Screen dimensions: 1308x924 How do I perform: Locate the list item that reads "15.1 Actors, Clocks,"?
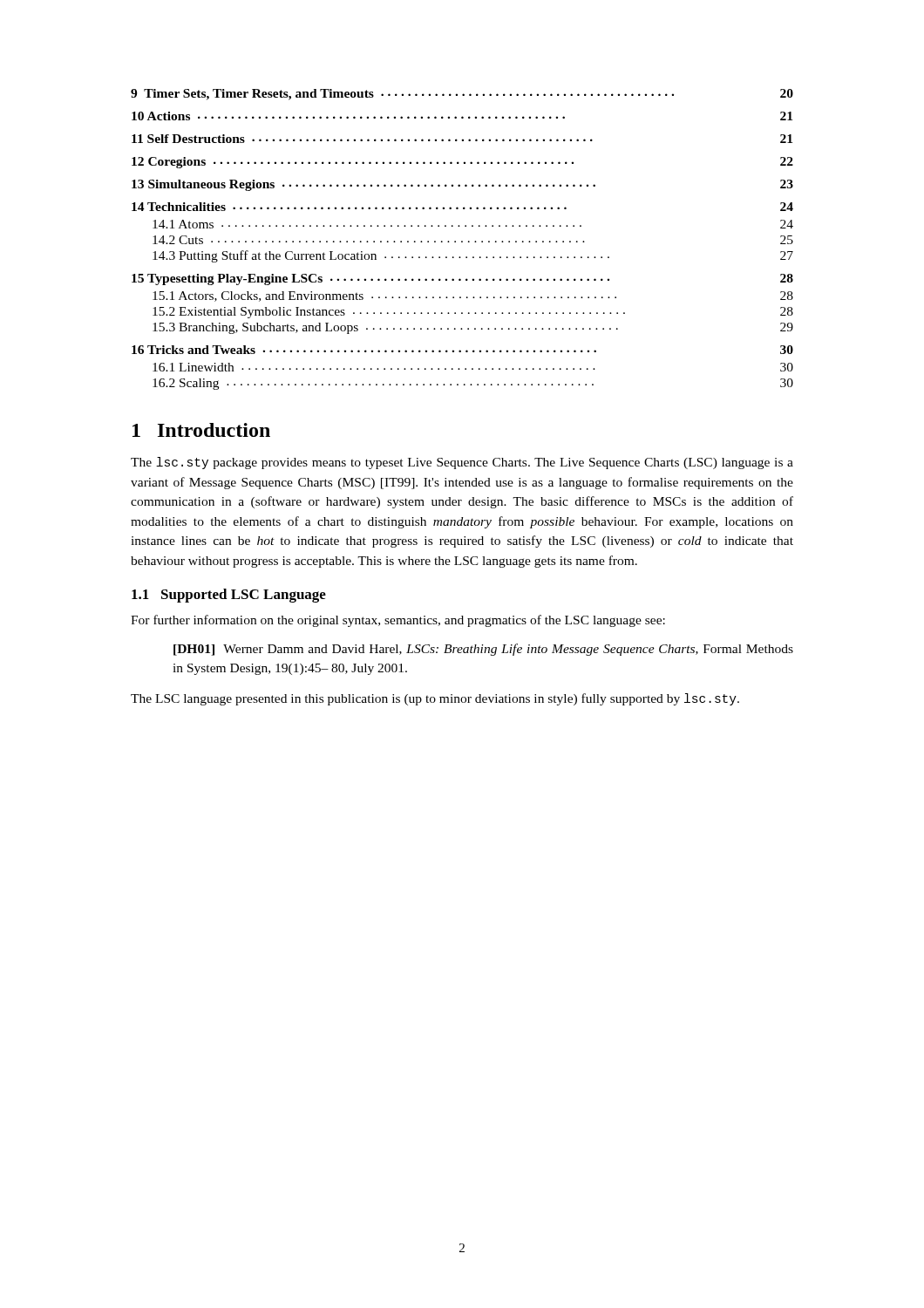coord(472,296)
